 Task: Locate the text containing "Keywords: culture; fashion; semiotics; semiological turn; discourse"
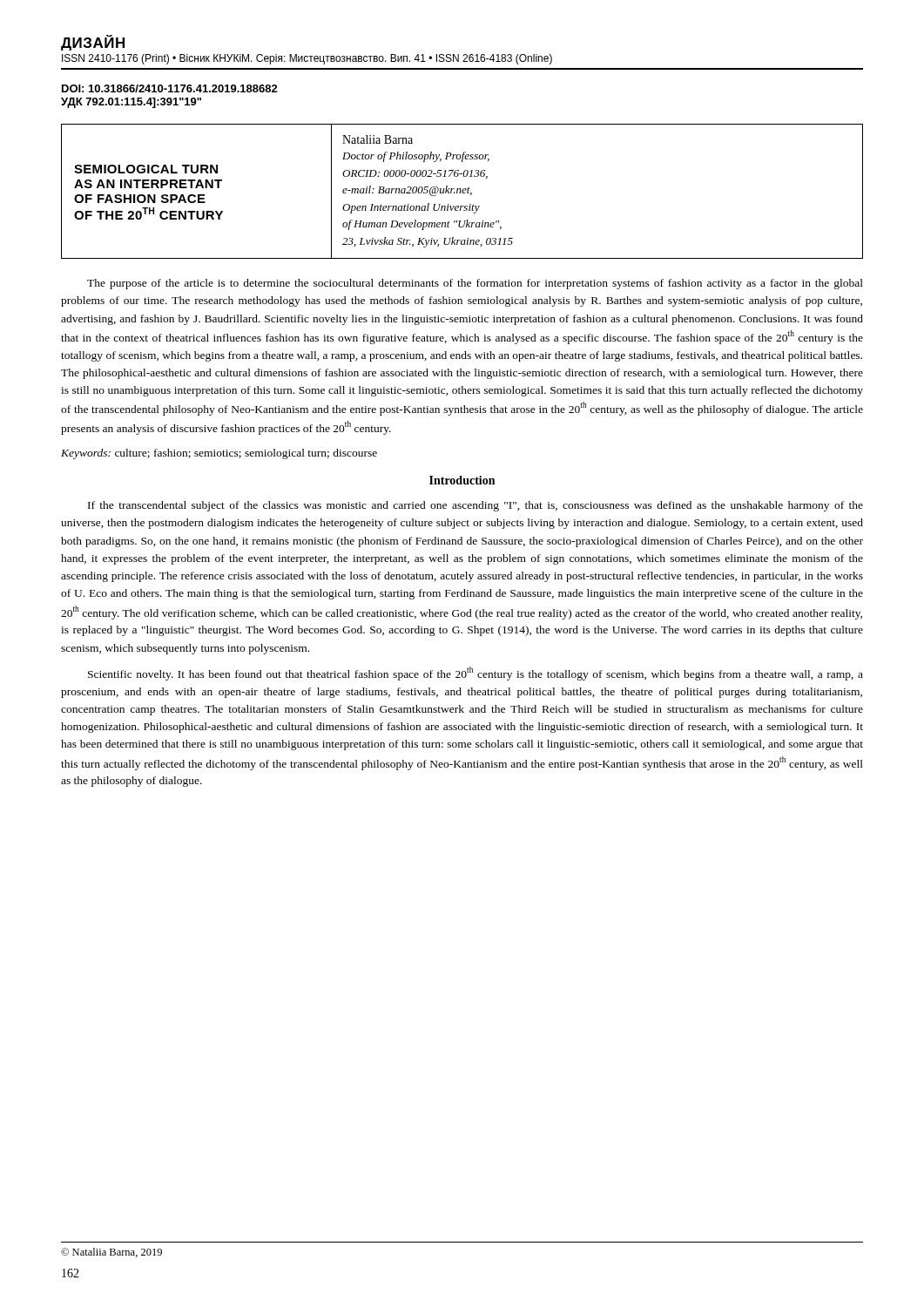pos(219,452)
